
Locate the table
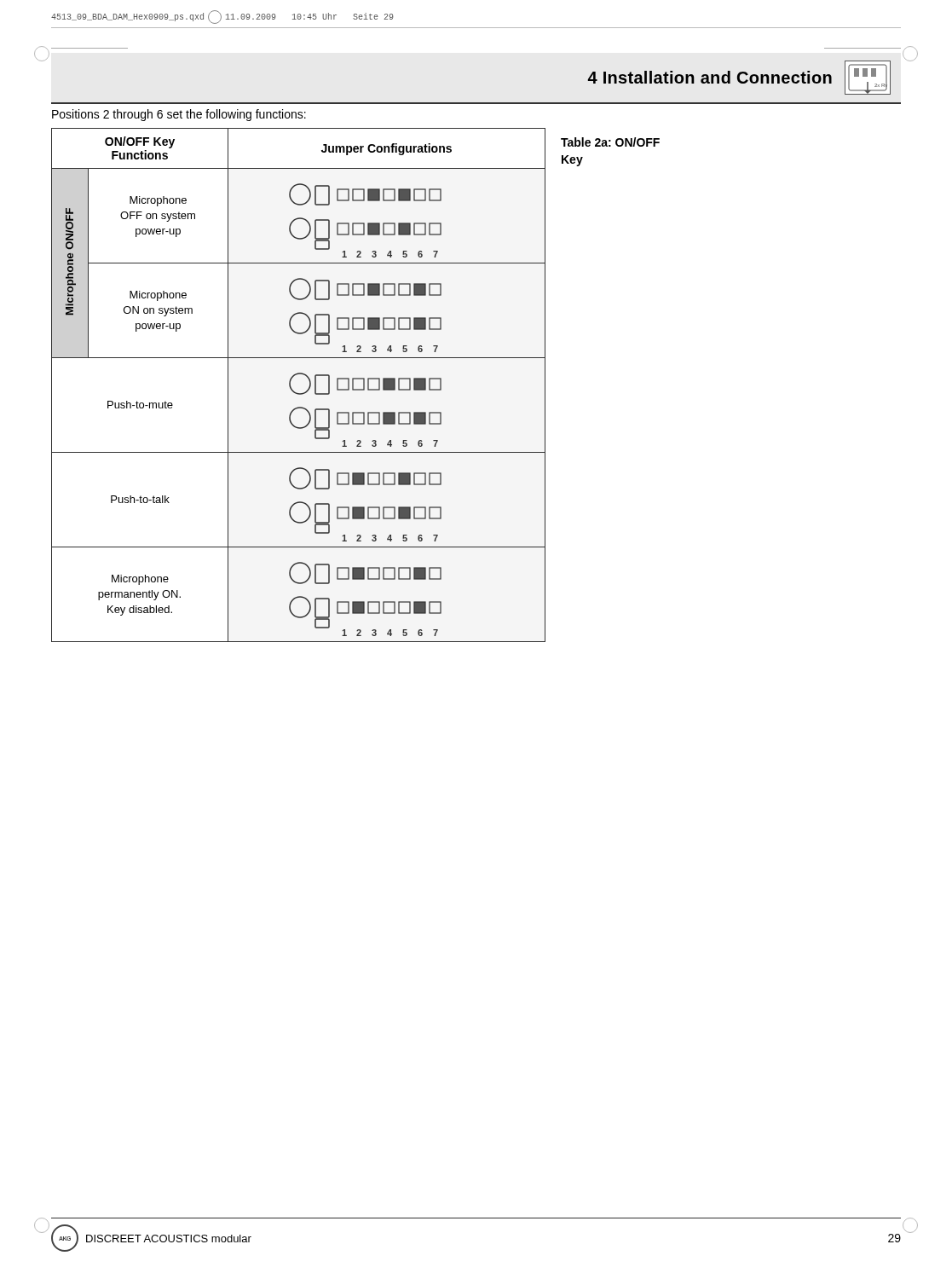[300, 385]
